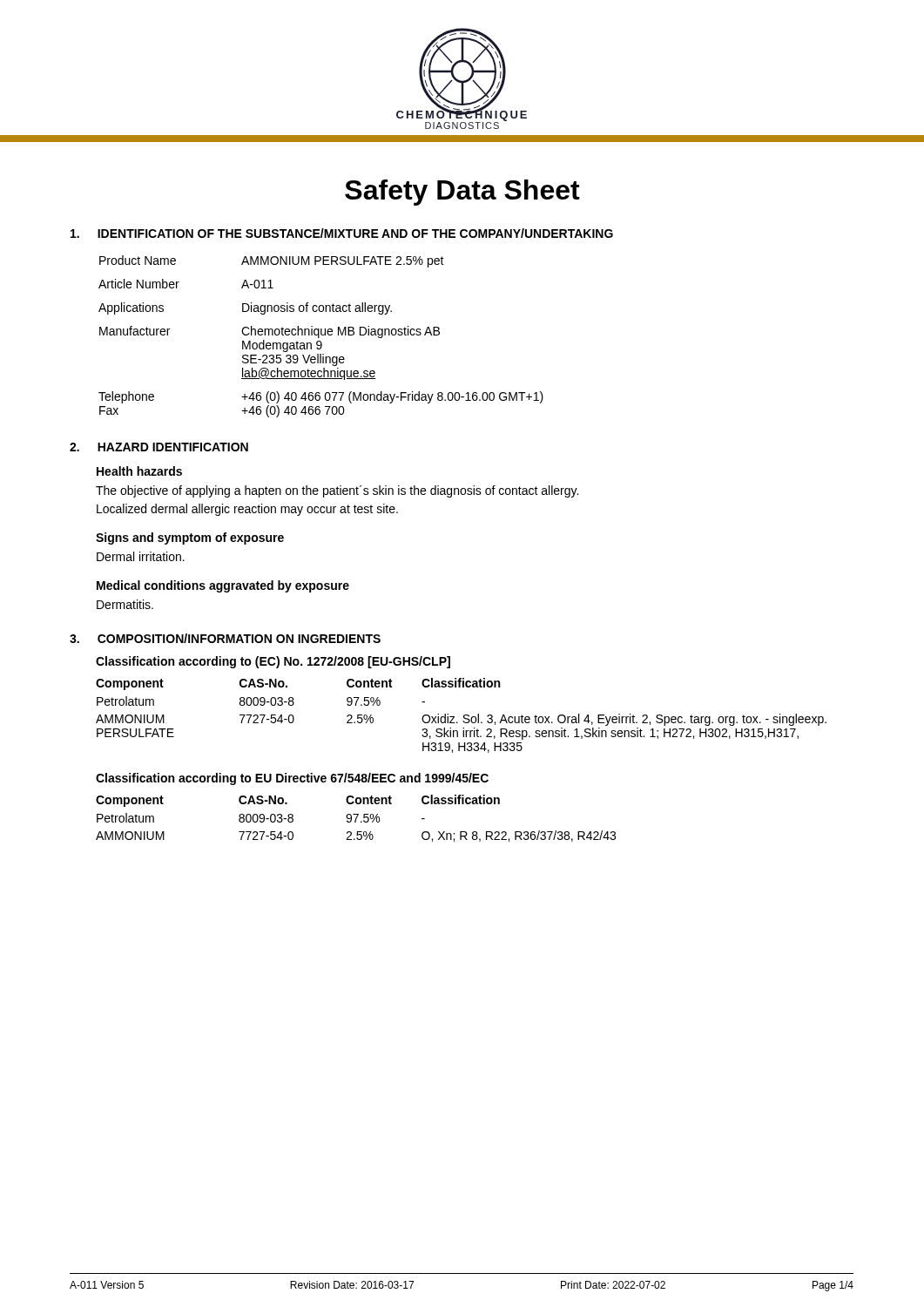924x1307 pixels.
Task: Click on the section header containing "1. IDENTIFICATION OF THE SUBSTANCE/MIXTURE AND"
Action: point(342,233)
